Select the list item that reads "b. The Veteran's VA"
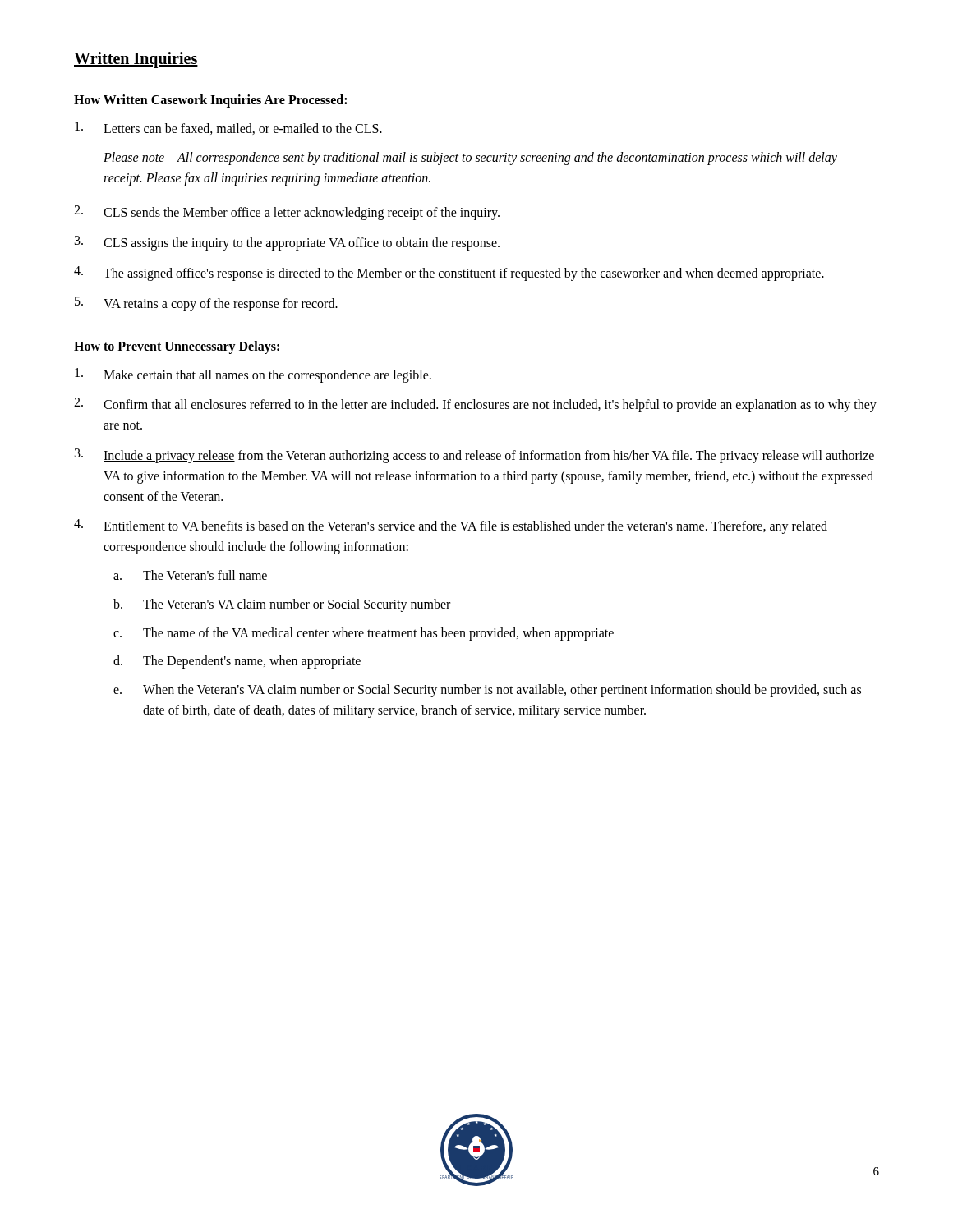The width and height of the screenshot is (953, 1232). [x=282, y=605]
